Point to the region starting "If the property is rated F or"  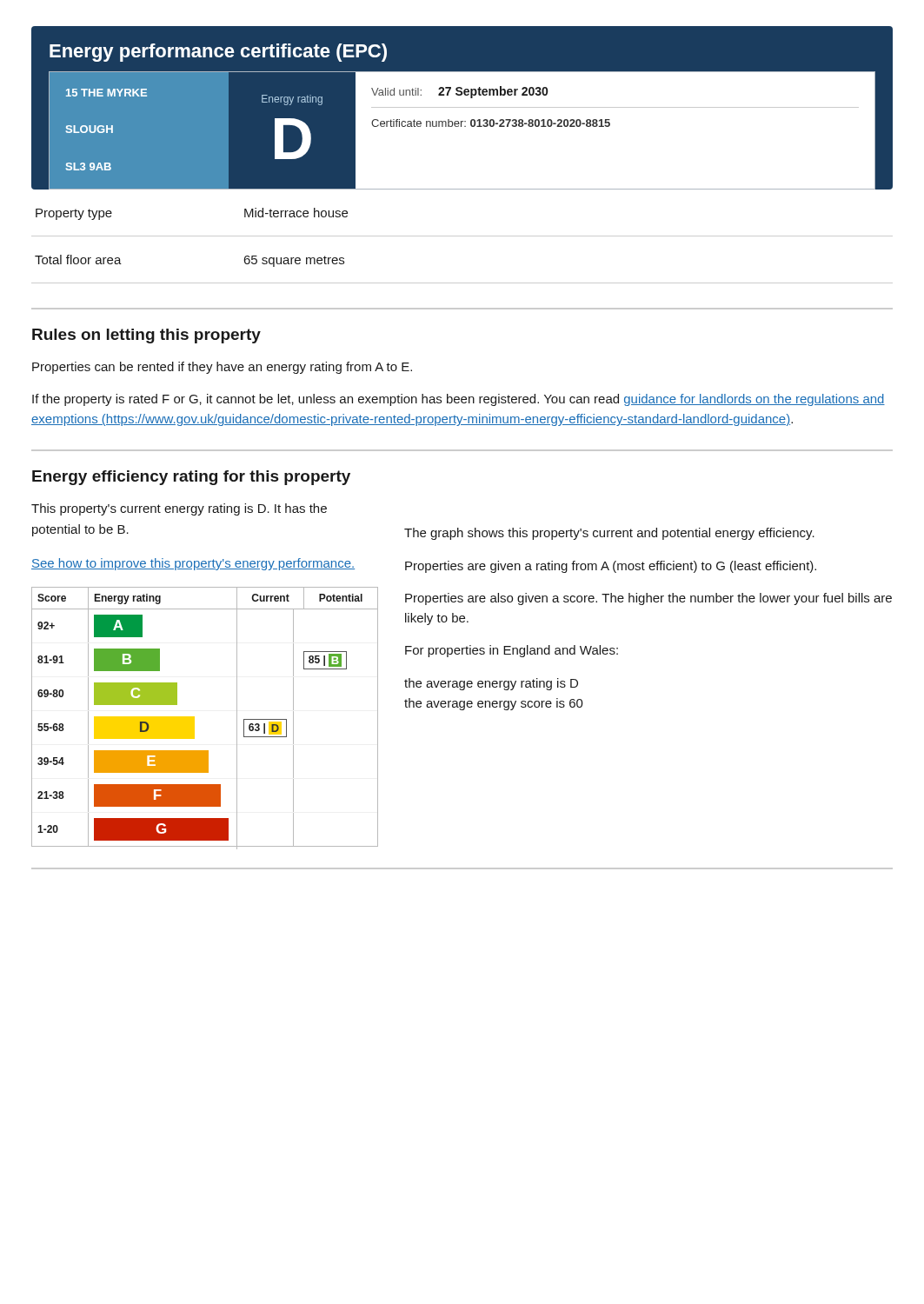tap(458, 409)
